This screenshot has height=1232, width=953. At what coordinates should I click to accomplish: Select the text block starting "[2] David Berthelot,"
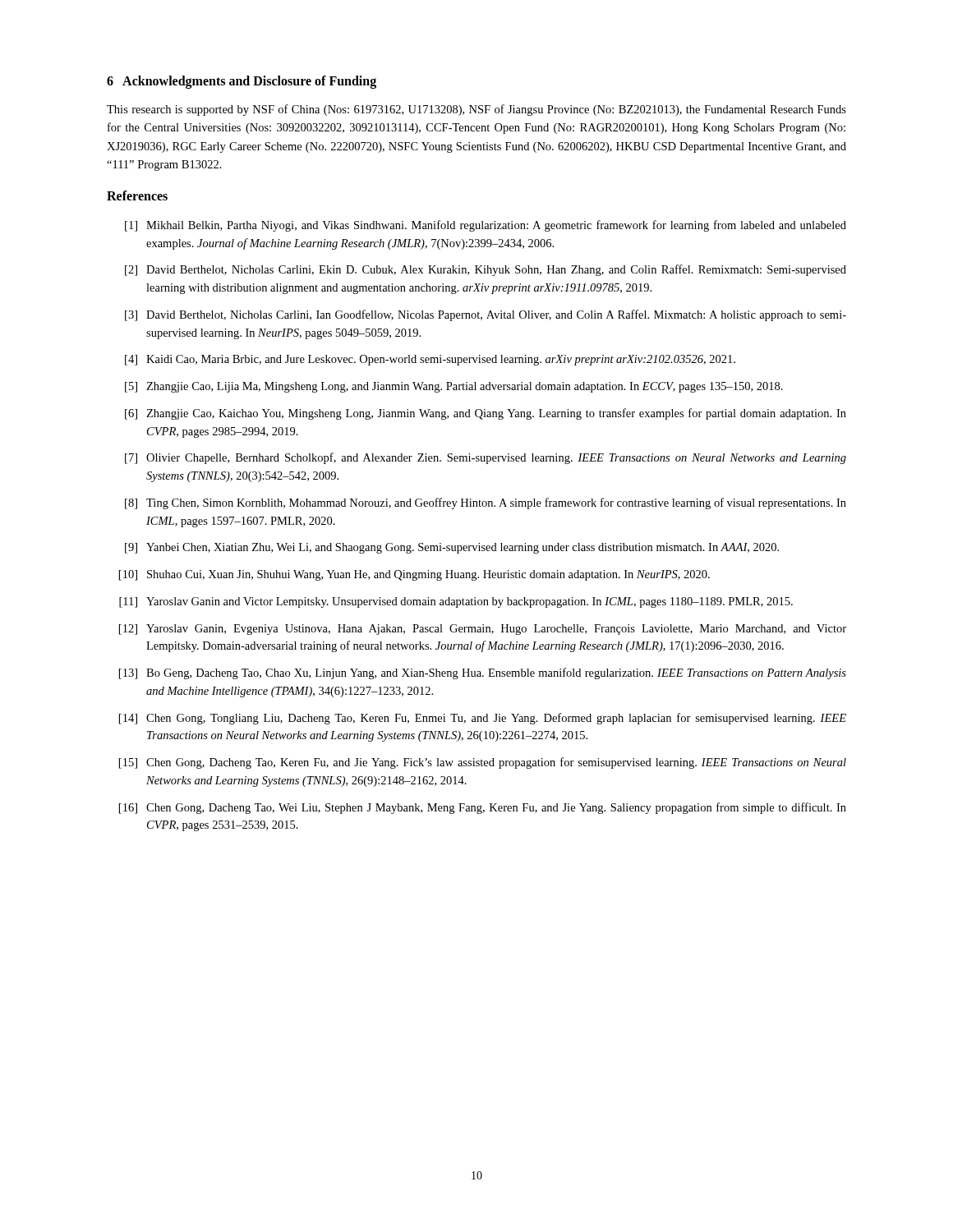click(x=476, y=279)
